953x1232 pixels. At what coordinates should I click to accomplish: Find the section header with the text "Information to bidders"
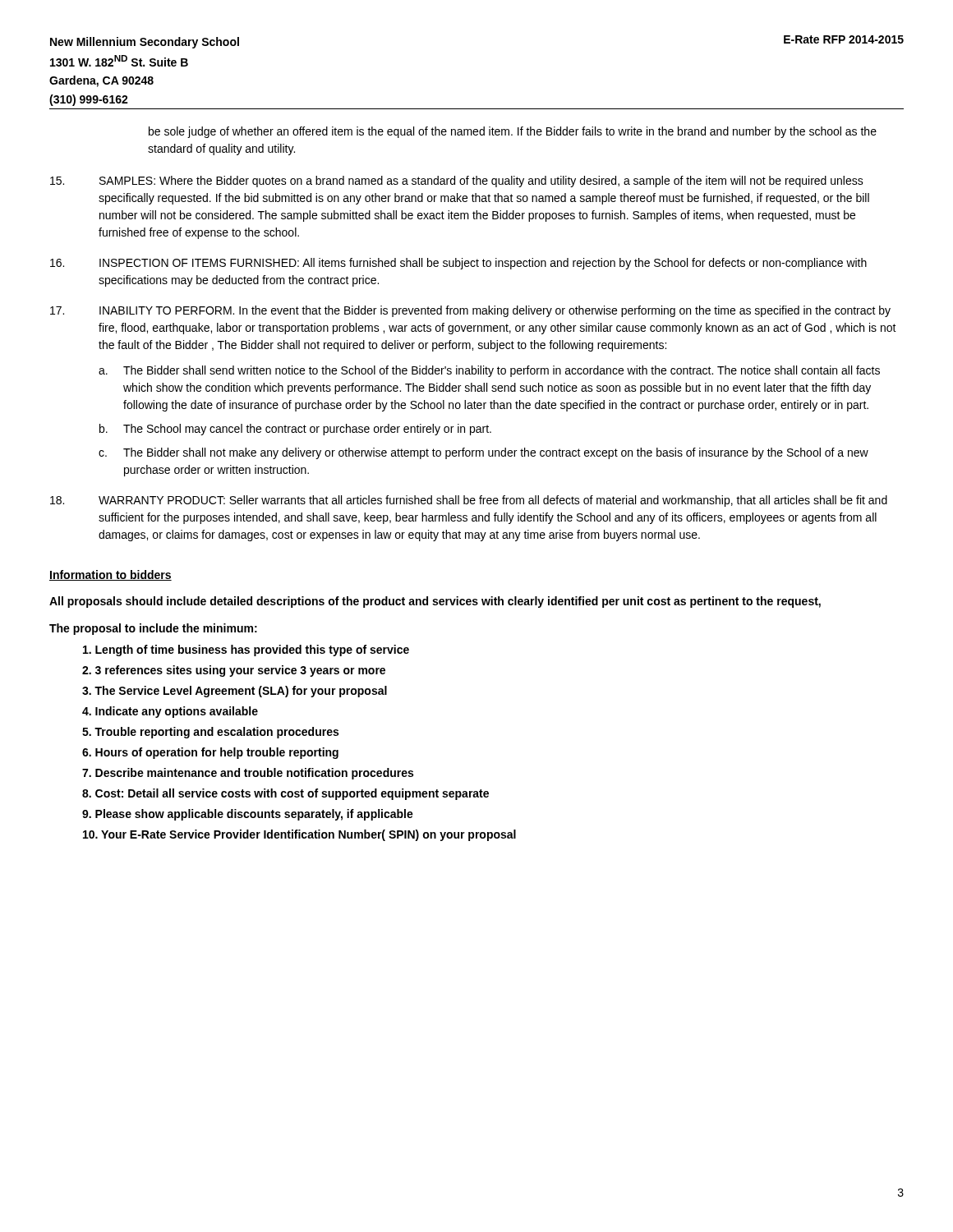(x=110, y=575)
